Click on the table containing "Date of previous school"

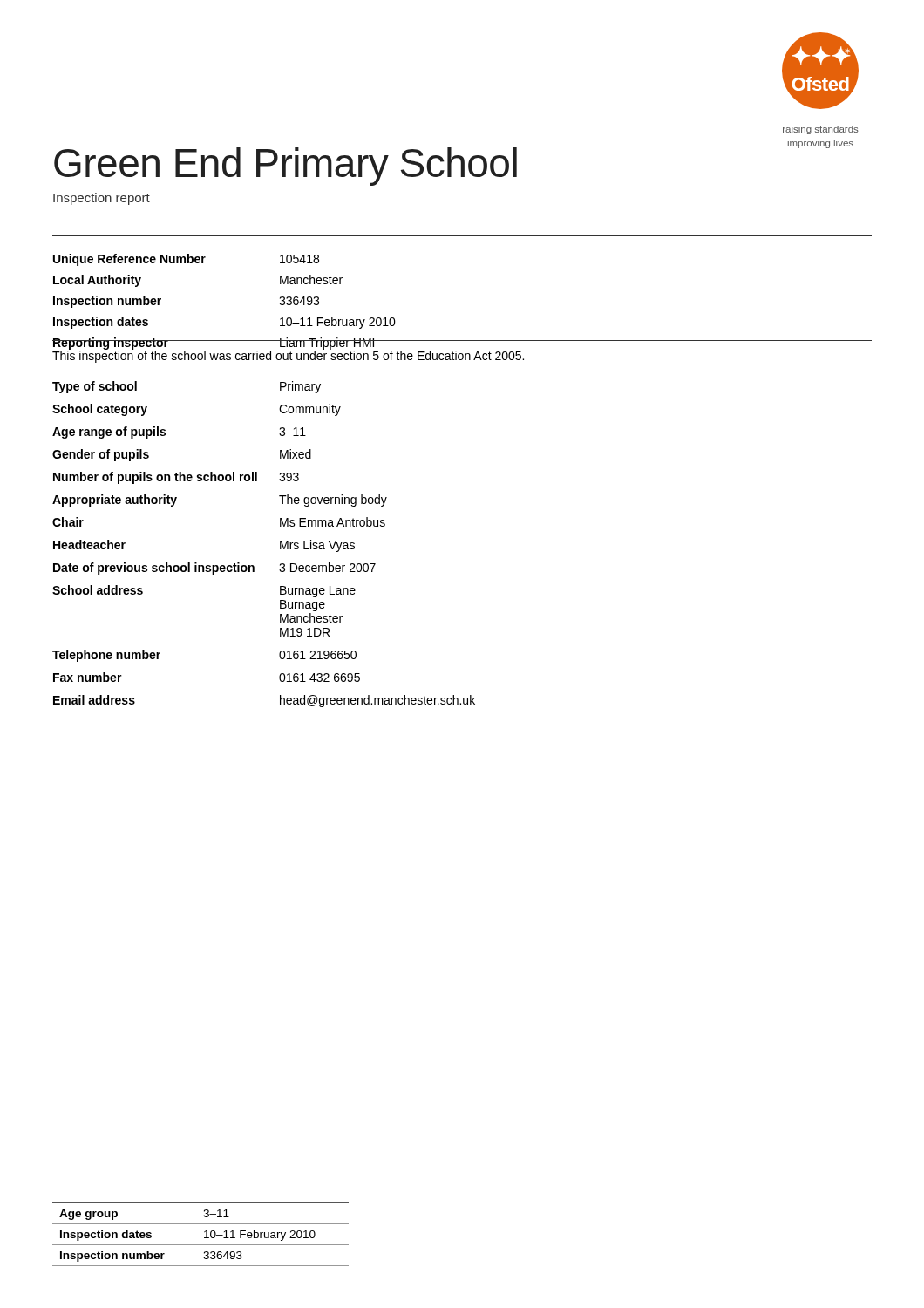coord(462,543)
